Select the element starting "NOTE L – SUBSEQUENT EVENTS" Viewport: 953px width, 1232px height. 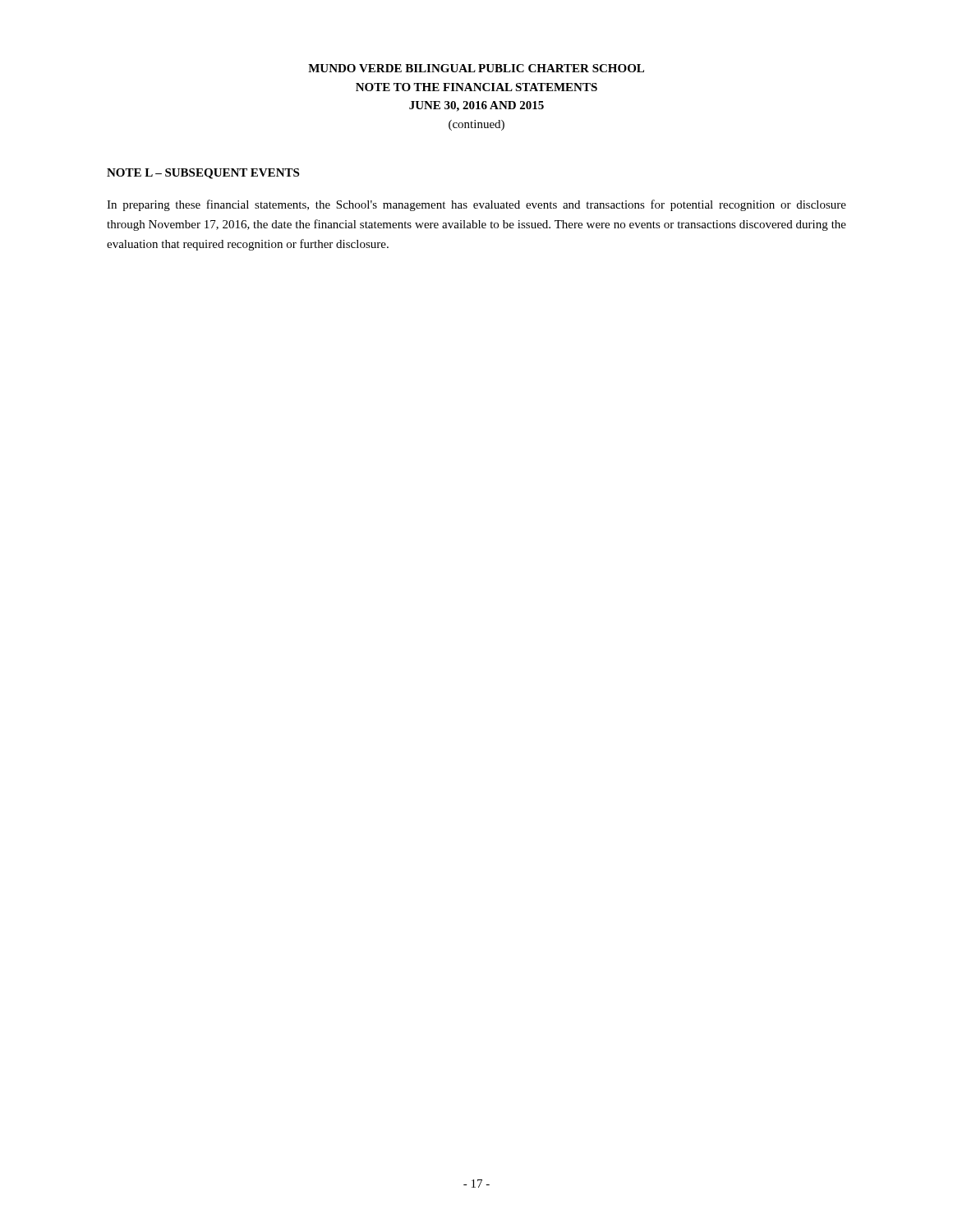203,172
